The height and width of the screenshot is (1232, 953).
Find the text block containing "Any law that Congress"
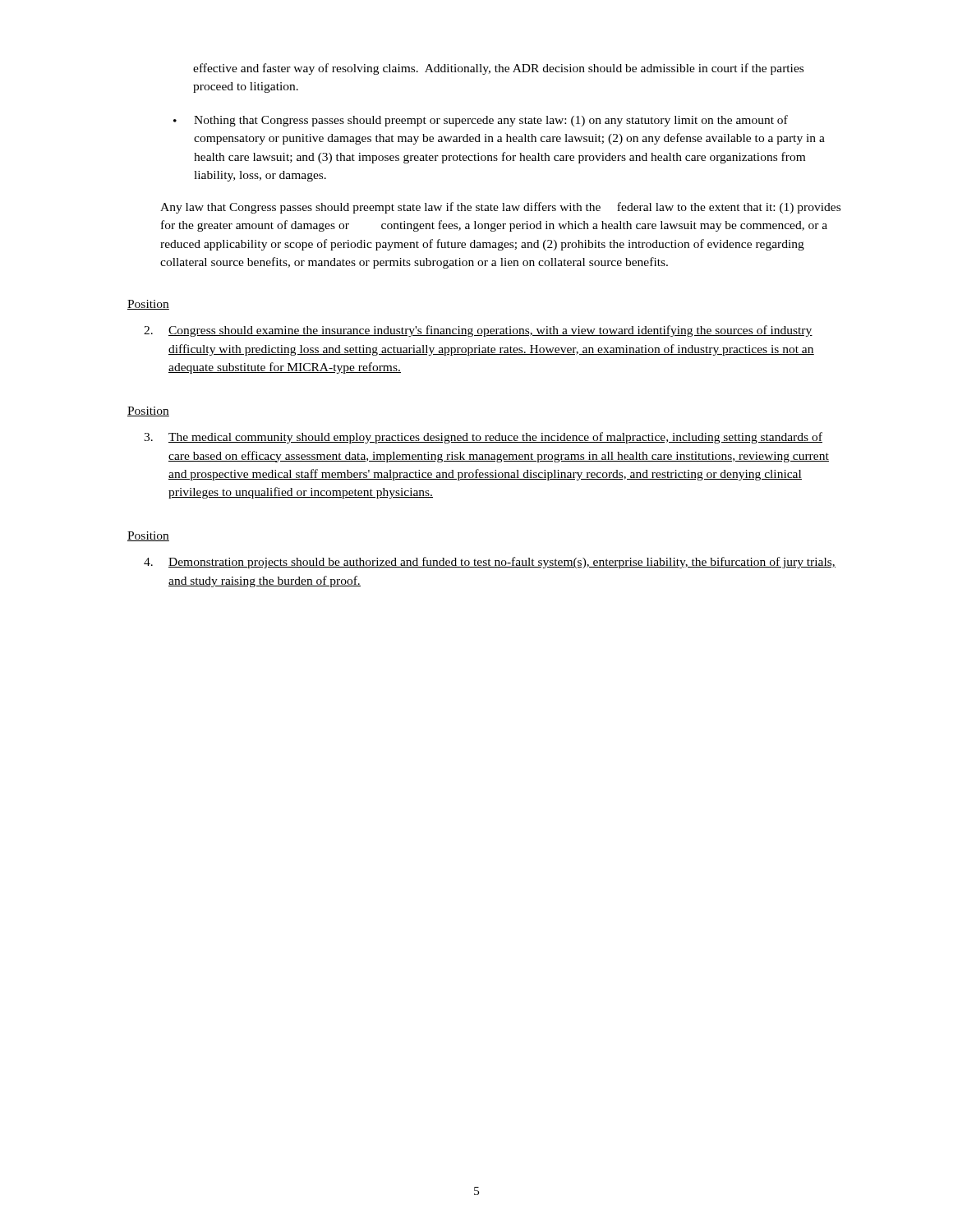coord(503,235)
